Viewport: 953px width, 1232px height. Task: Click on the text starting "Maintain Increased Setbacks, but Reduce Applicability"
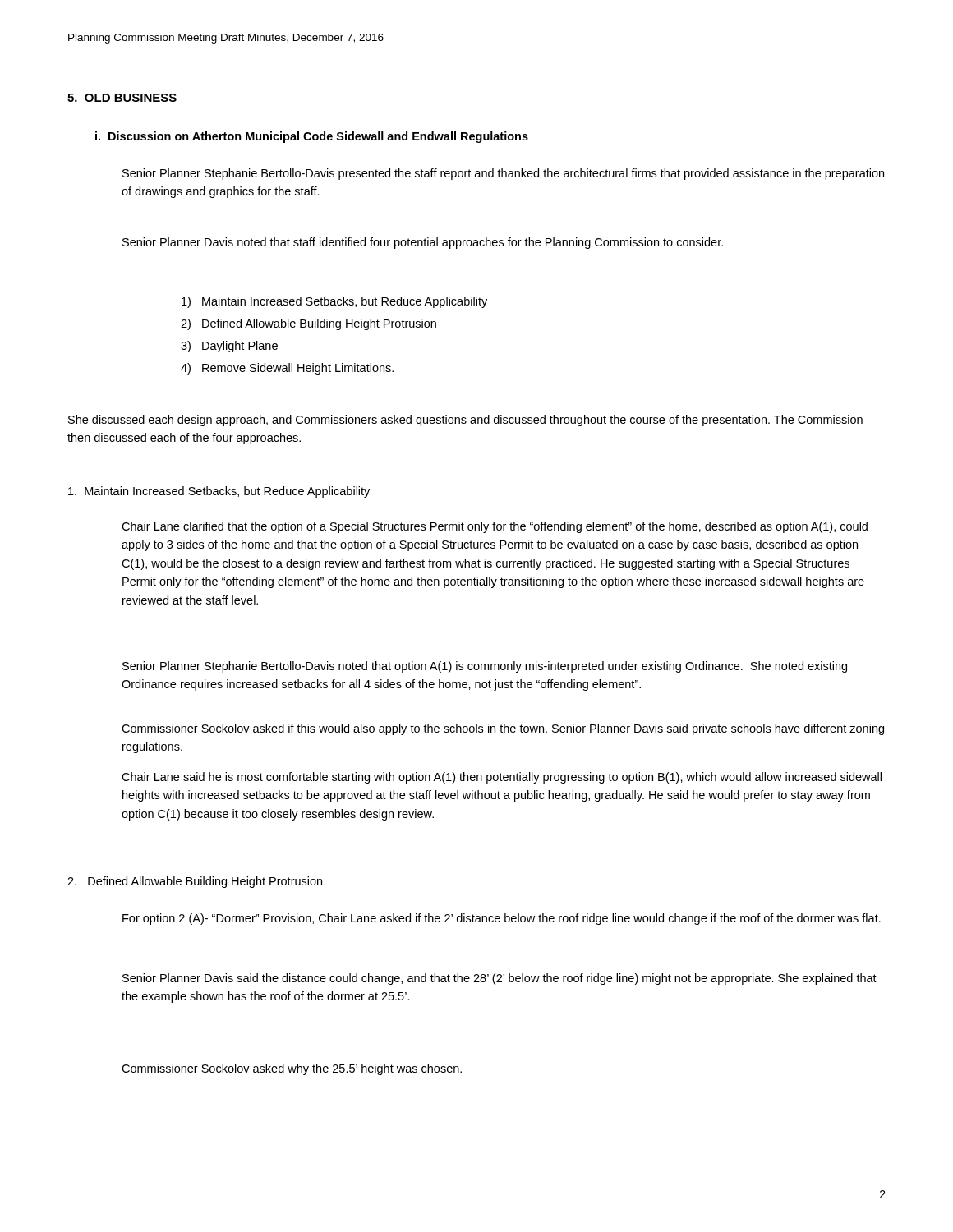(x=219, y=491)
